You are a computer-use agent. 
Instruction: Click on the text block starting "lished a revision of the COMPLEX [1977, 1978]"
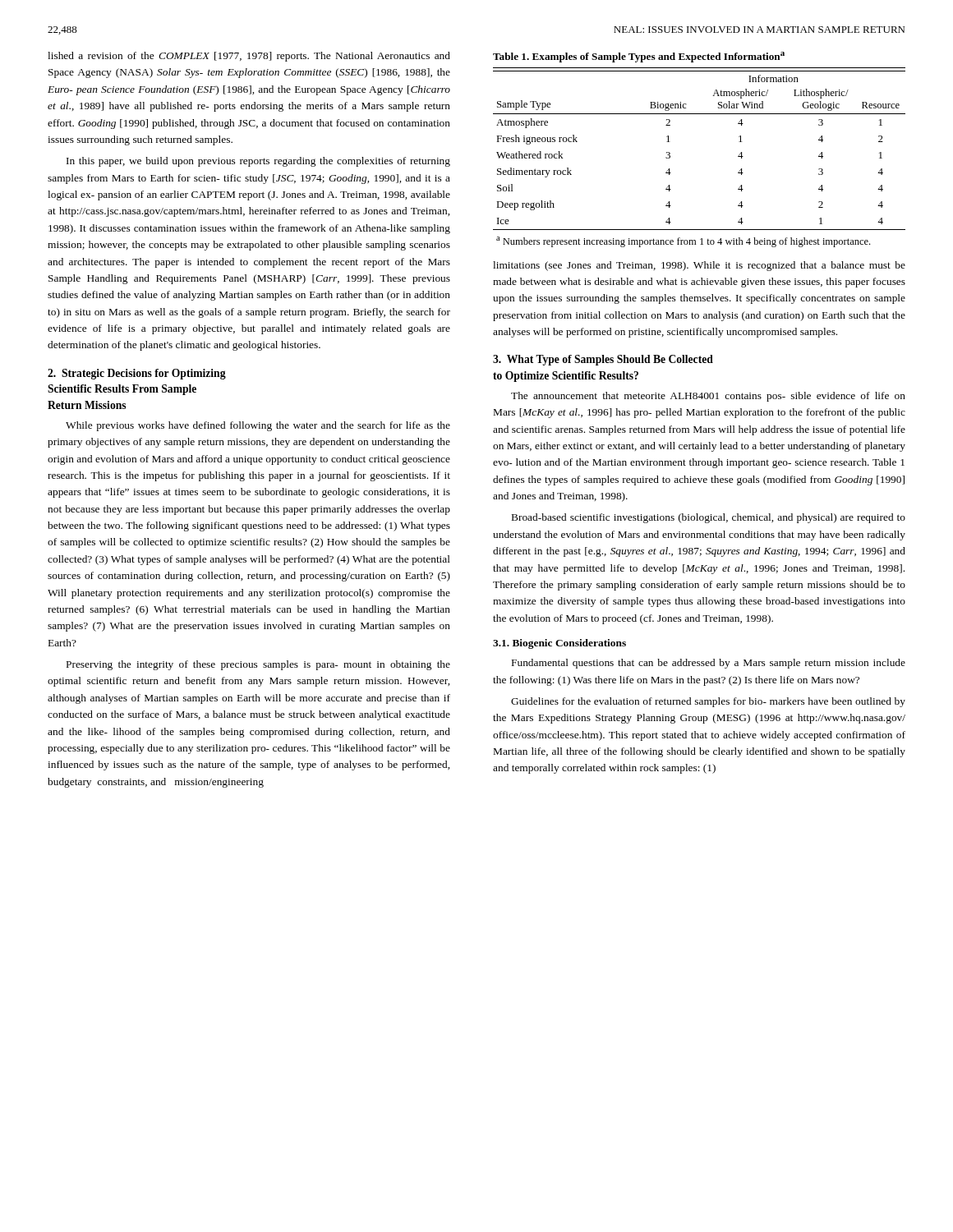[x=249, y=201]
